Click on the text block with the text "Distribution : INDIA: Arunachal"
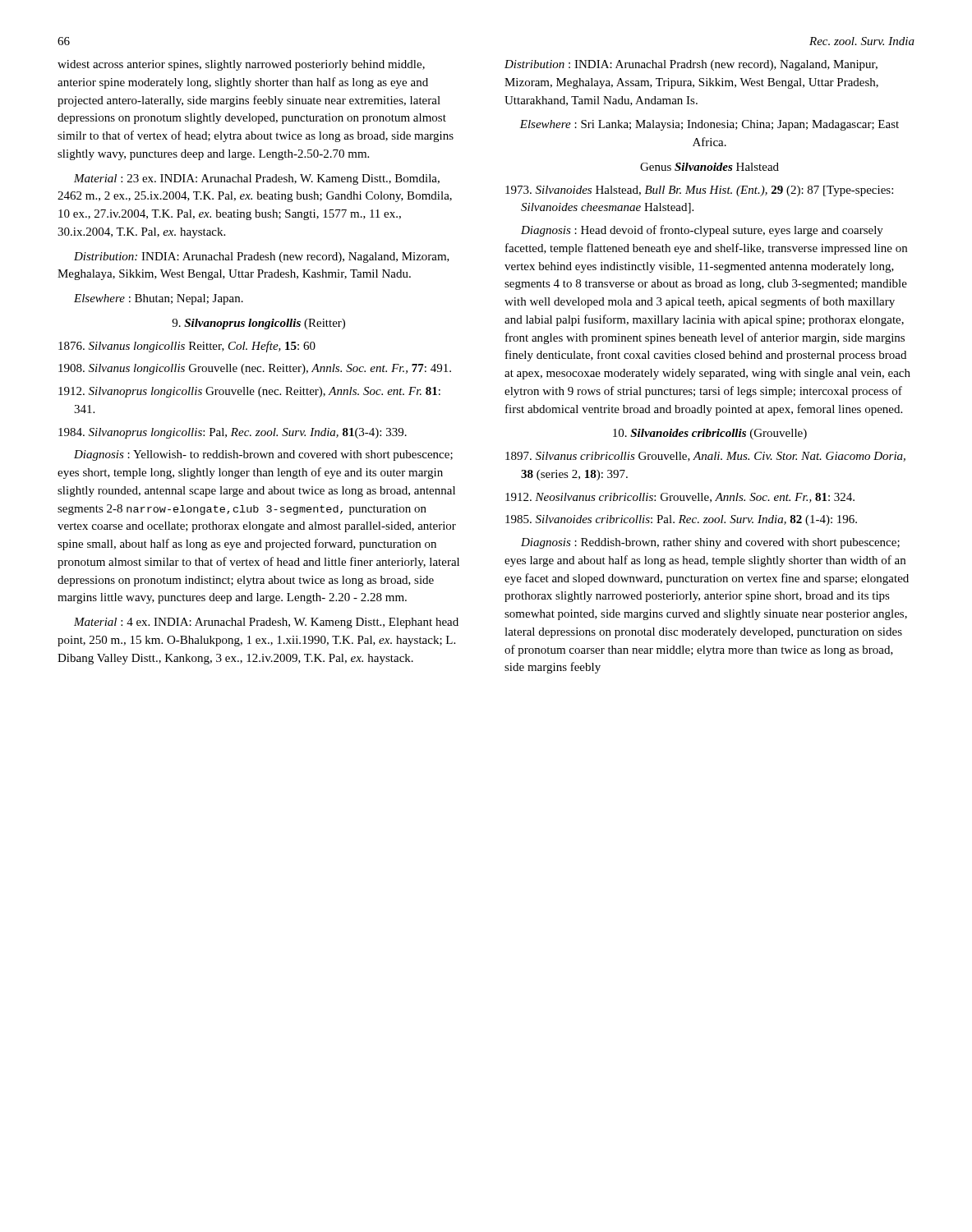Image resolution: width=972 pixels, height=1232 pixels. (709, 83)
